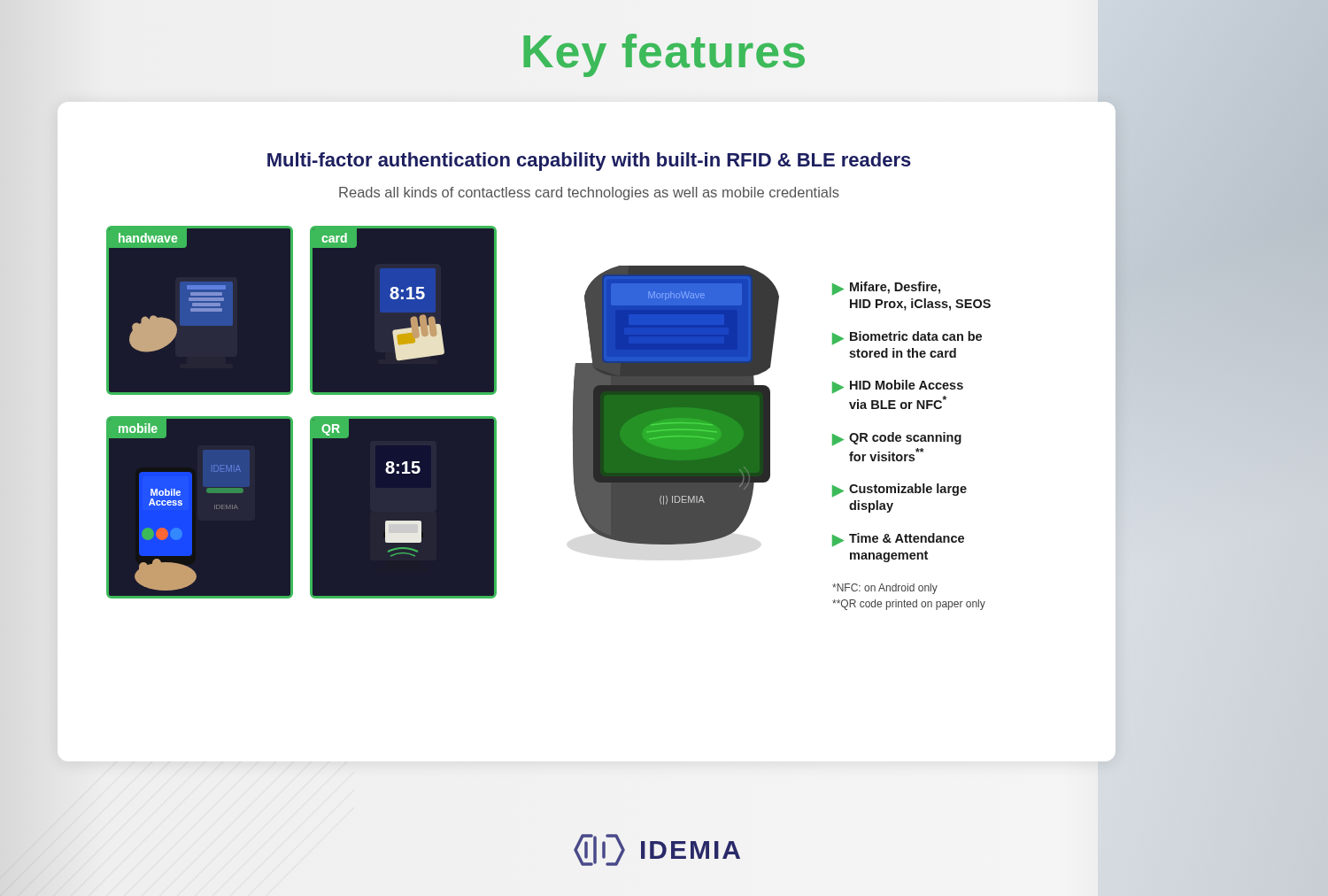Viewport: 1328px width, 896px height.
Task: Where is the passage that starts "▶ Biometric data can bestored in"?
Action: click(x=907, y=345)
